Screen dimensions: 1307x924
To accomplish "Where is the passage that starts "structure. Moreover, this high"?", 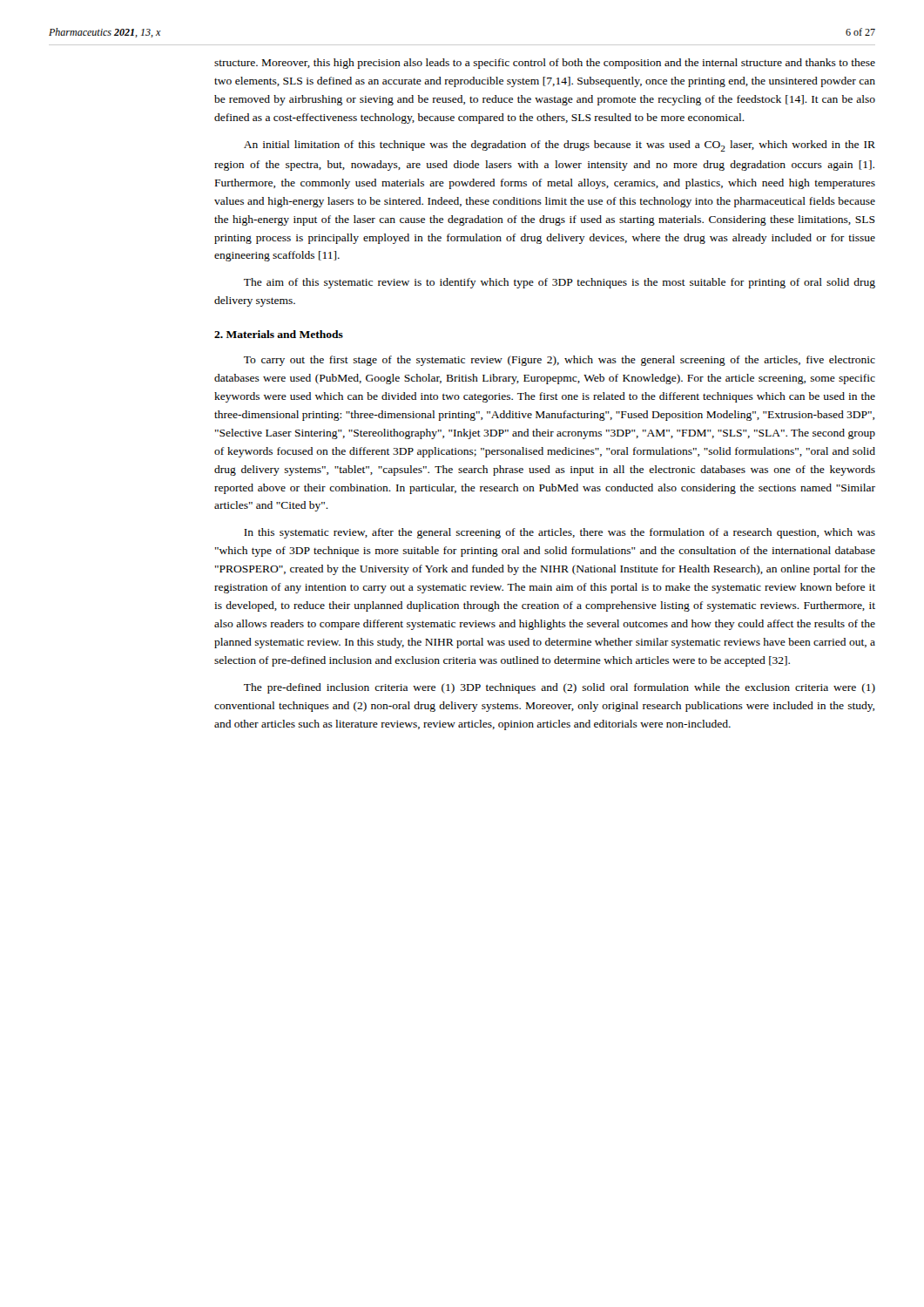I will coord(545,90).
